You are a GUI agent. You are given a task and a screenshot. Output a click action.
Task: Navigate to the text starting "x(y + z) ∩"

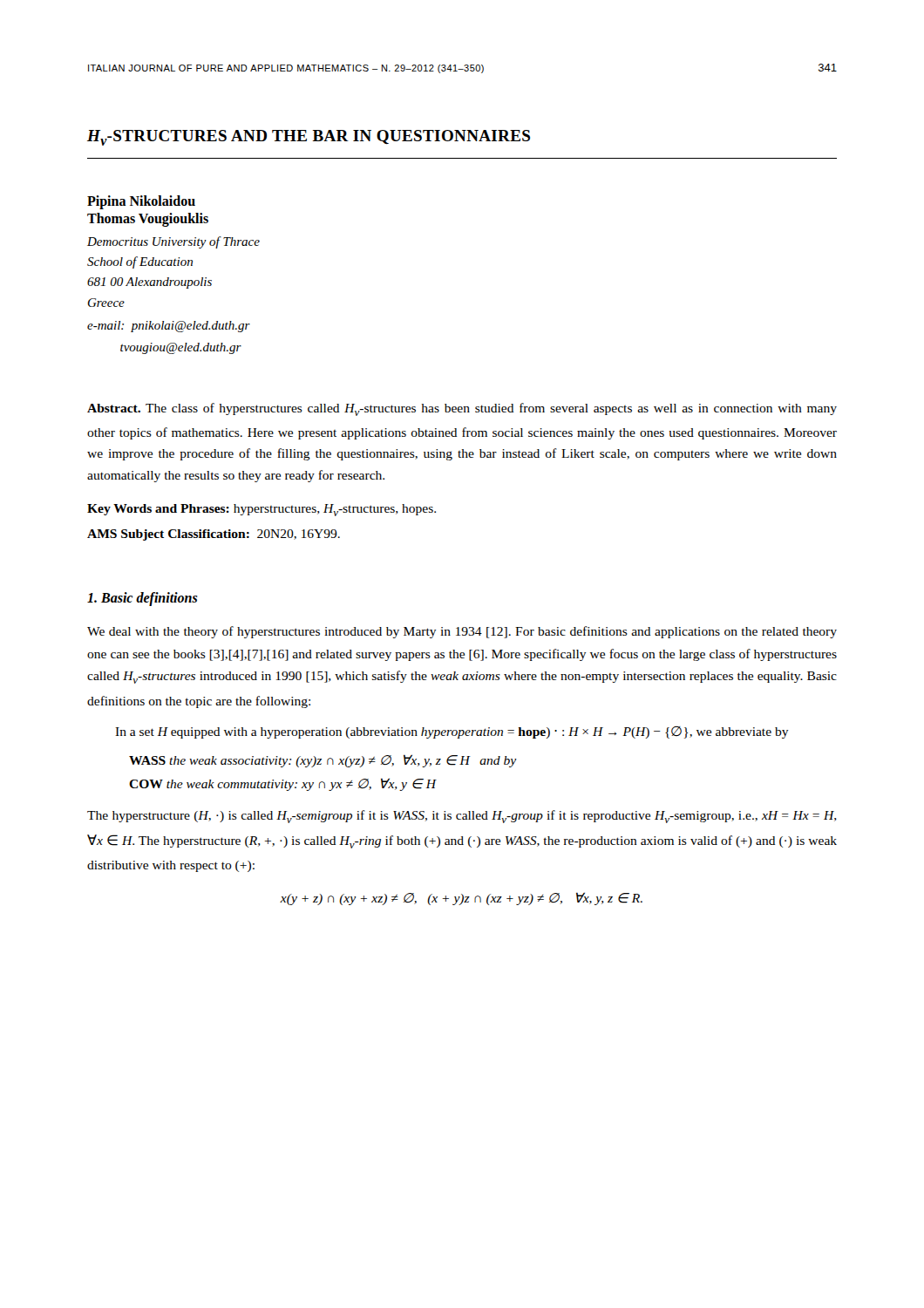pyautogui.click(x=462, y=897)
